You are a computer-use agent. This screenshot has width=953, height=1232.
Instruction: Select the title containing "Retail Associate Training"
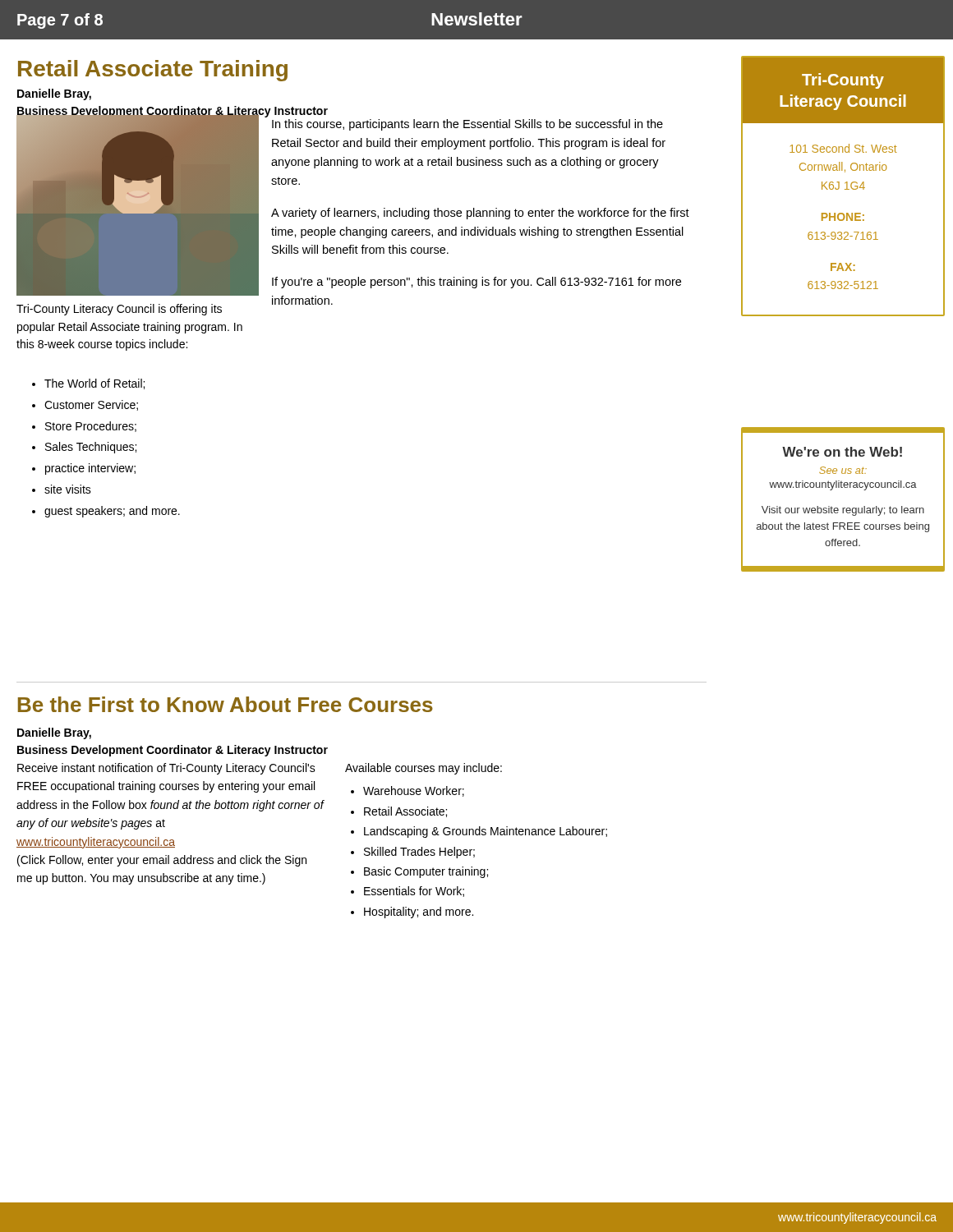coord(153,69)
